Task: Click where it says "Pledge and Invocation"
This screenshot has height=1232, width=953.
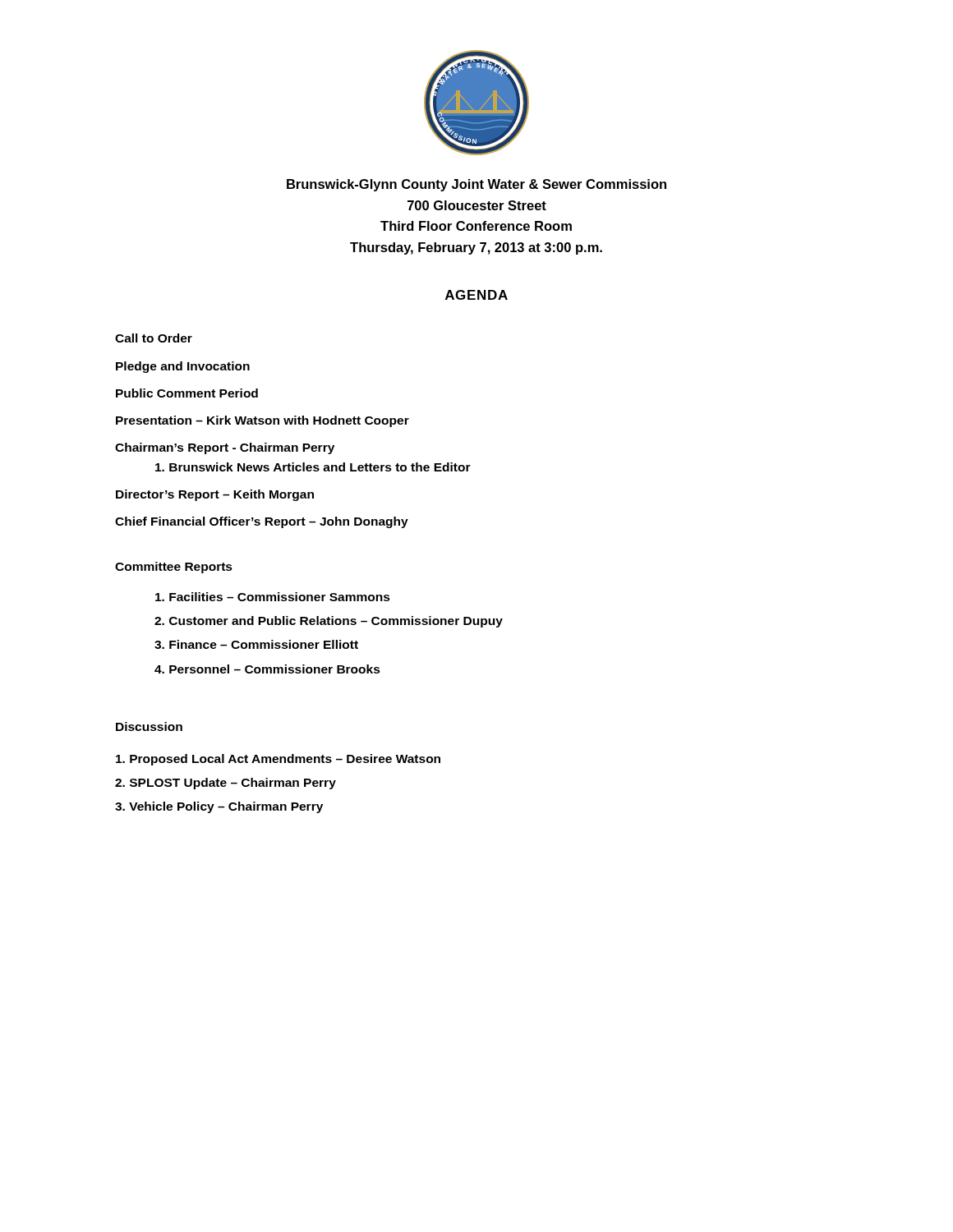Action: (183, 367)
